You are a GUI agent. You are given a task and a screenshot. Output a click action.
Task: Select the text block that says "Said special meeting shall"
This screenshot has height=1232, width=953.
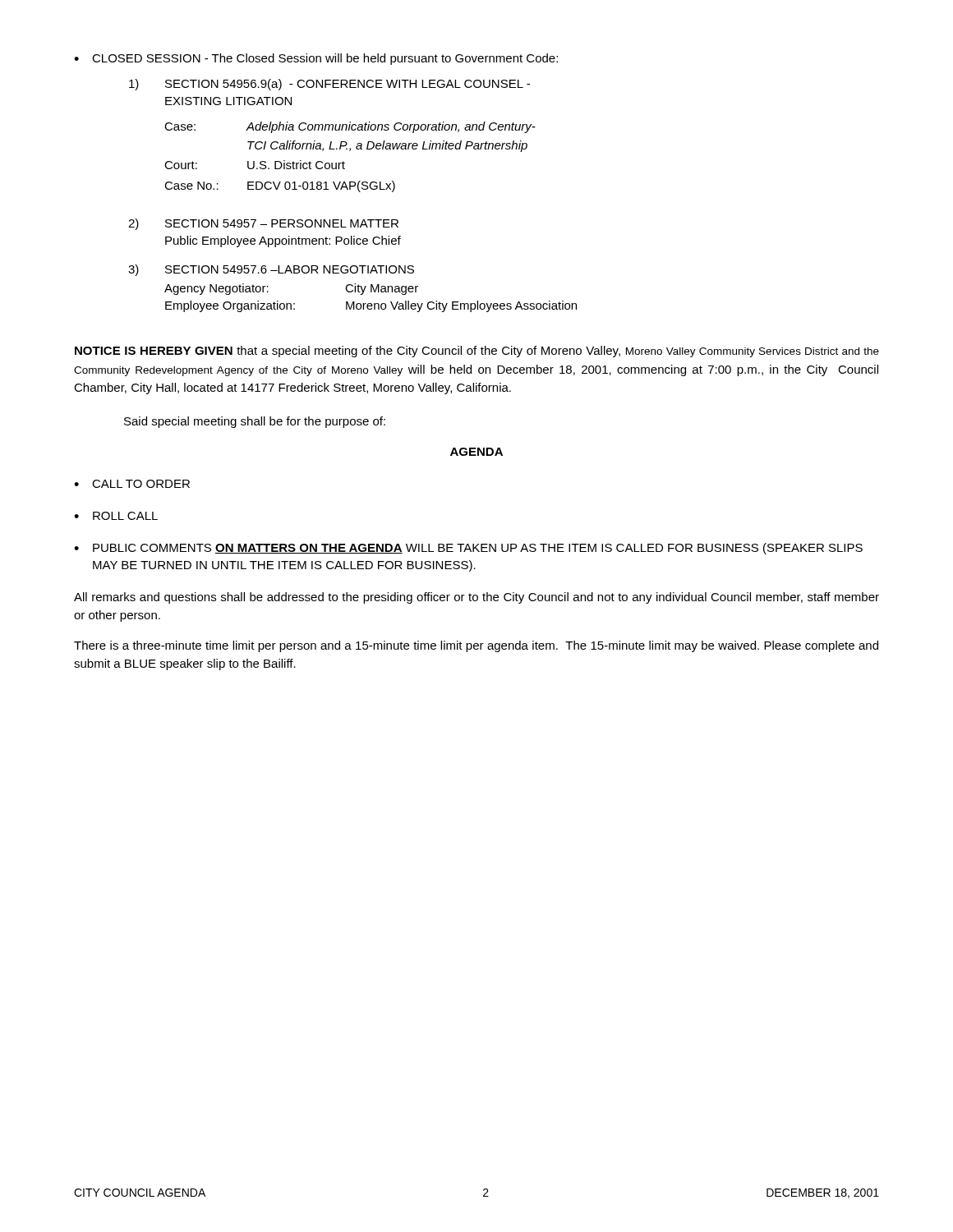[255, 421]
